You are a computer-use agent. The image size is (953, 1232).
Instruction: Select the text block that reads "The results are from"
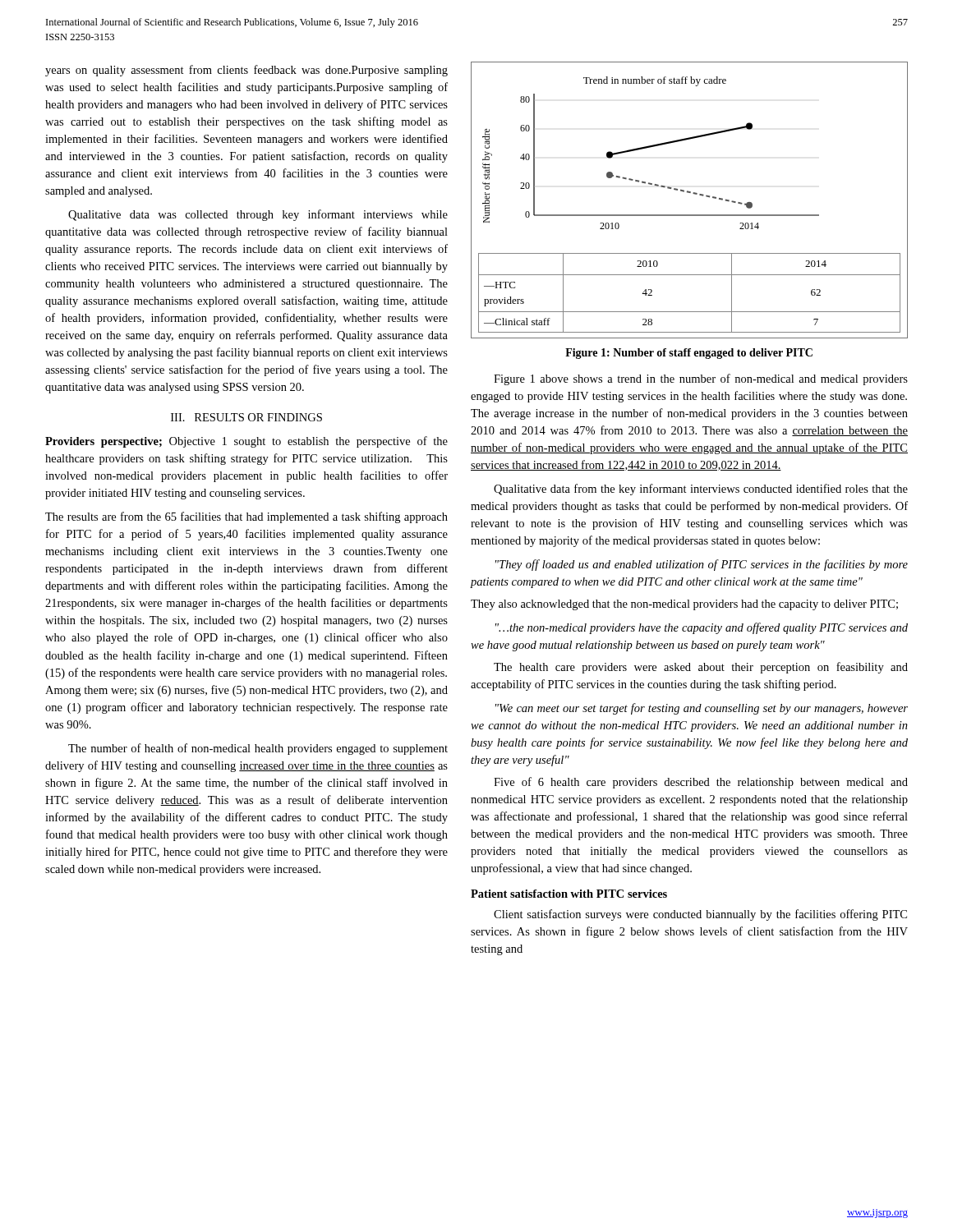[x=246, y=621]
